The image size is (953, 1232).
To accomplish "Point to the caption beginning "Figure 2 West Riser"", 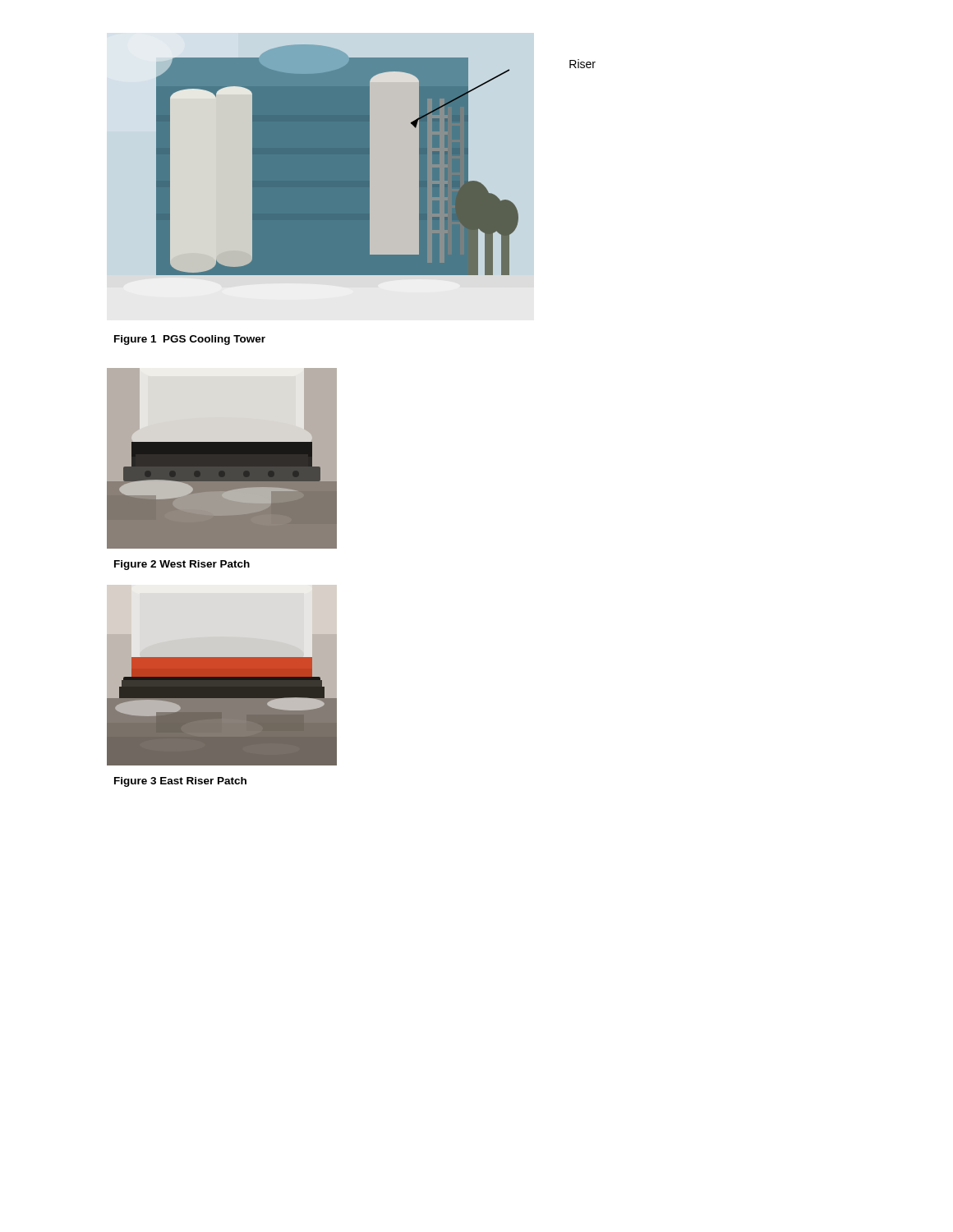I will (182, 564).
